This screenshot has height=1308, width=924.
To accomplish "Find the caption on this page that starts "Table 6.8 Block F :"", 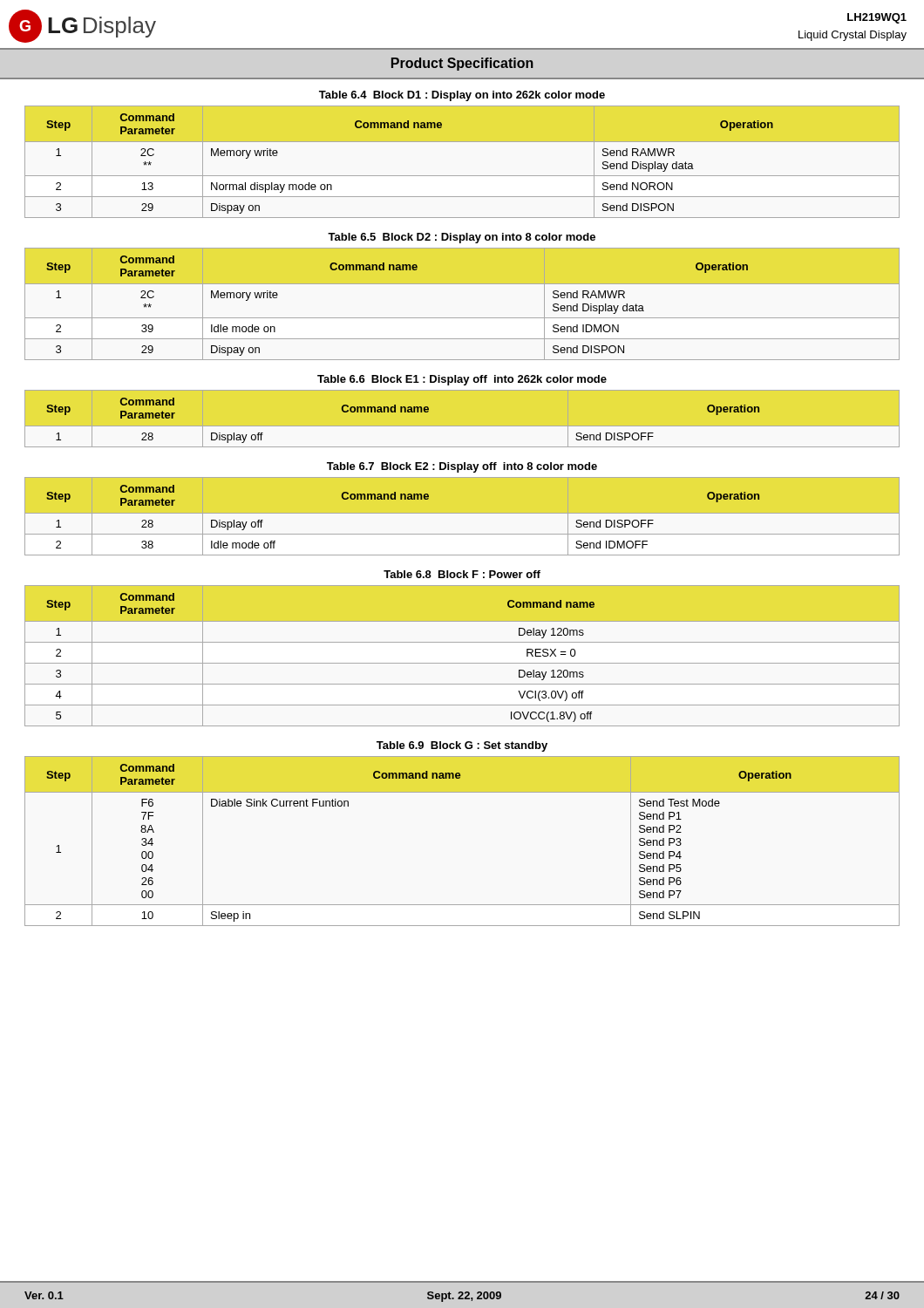I will [x=462, y=574].
